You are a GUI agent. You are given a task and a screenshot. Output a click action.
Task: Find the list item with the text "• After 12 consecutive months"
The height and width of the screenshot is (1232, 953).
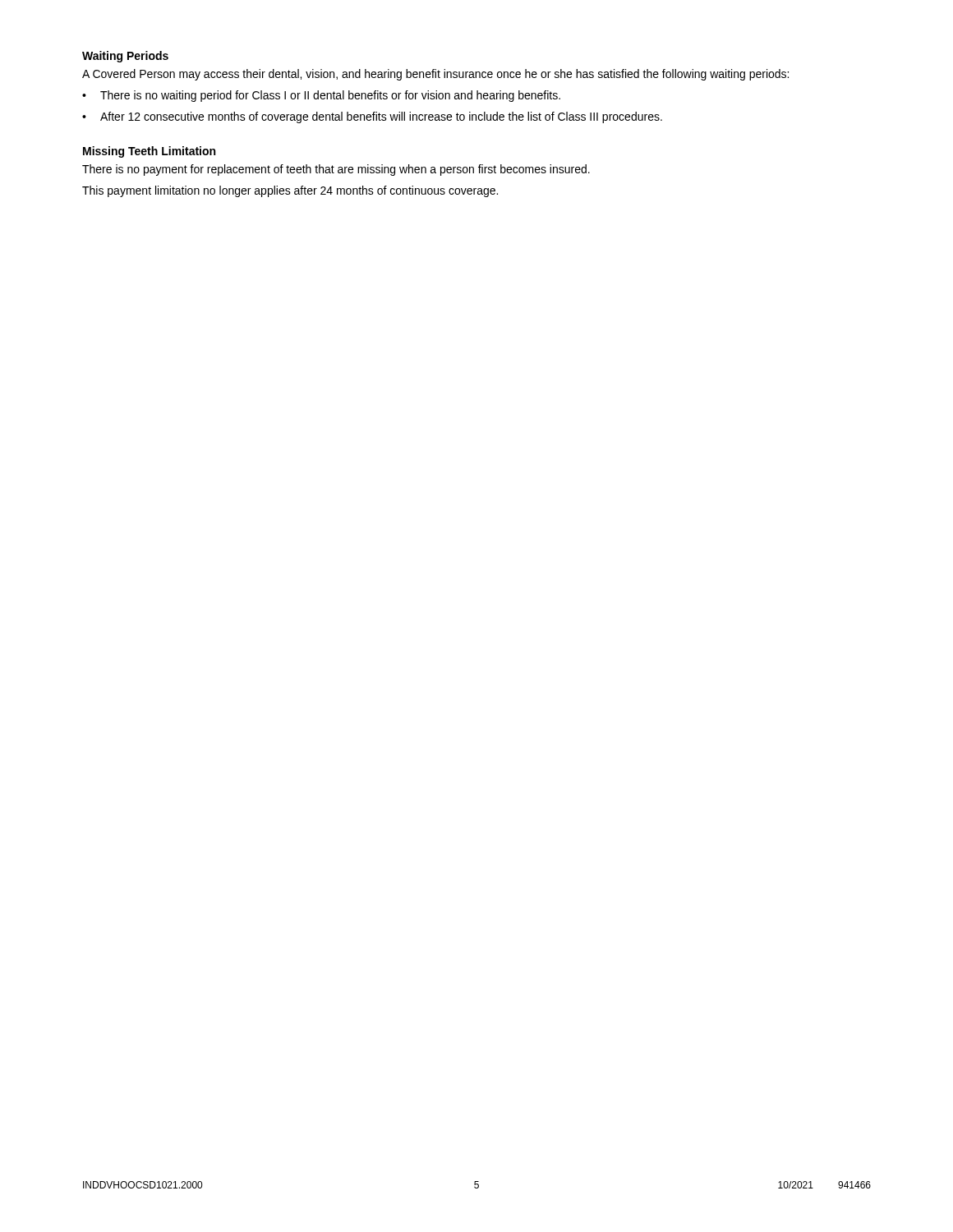pyautogui.click(x=476, y=116)
